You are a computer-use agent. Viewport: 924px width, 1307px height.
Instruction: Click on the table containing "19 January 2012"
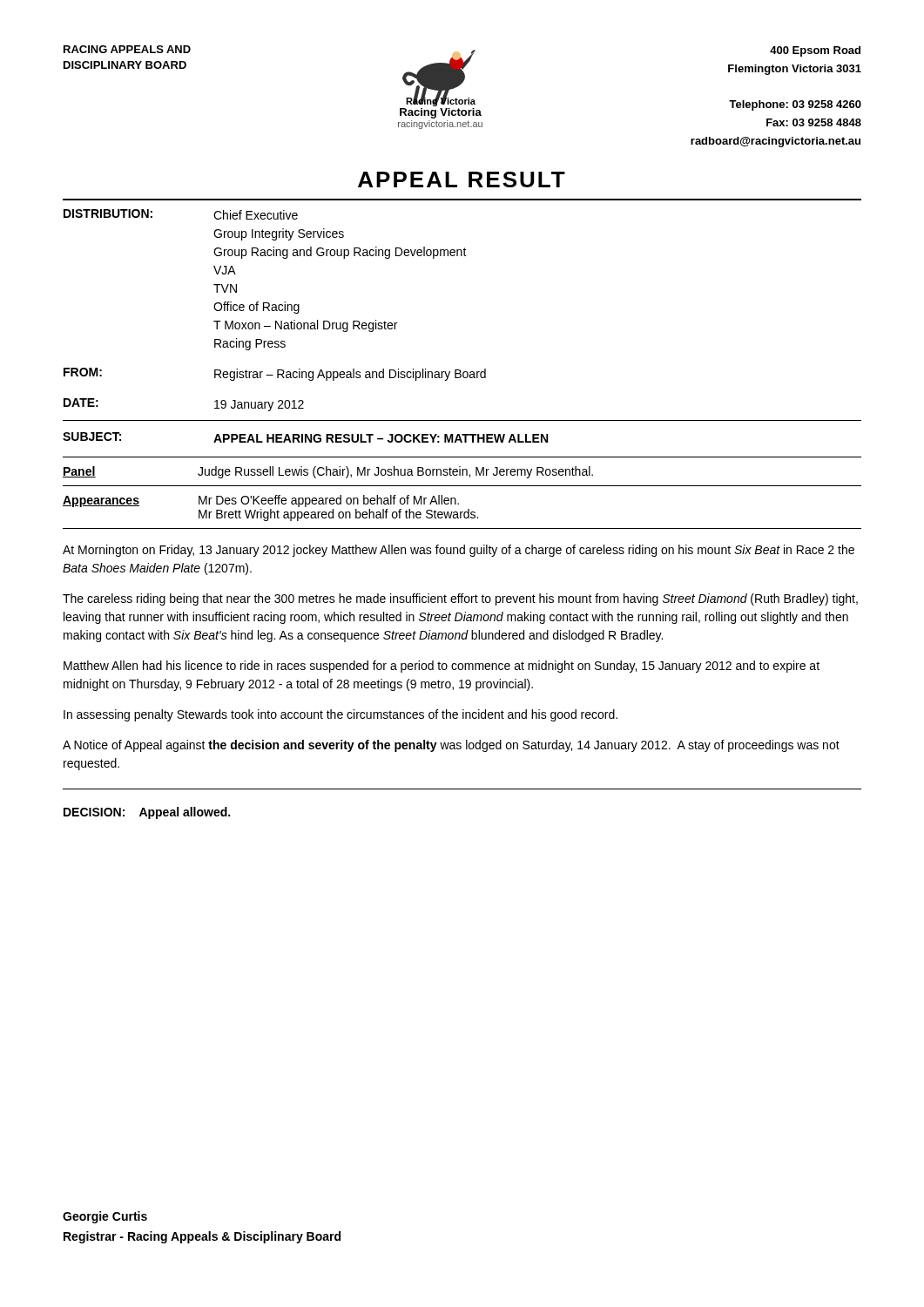click(x=462, y=329)
